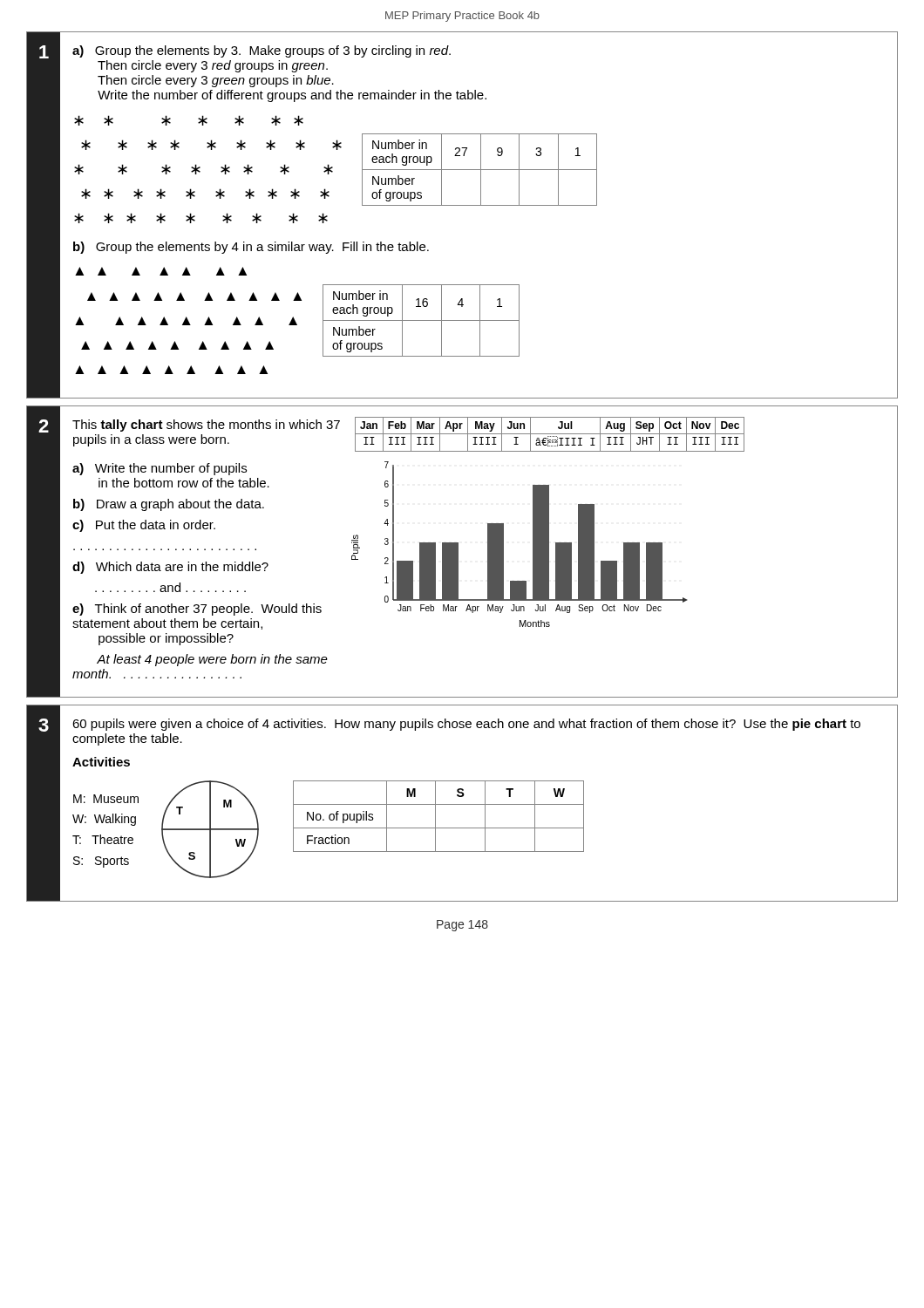Screen dimensions: 1308x924
Task: Find the table that mentions "â€IIII I"
Action: tap(619, 434)
